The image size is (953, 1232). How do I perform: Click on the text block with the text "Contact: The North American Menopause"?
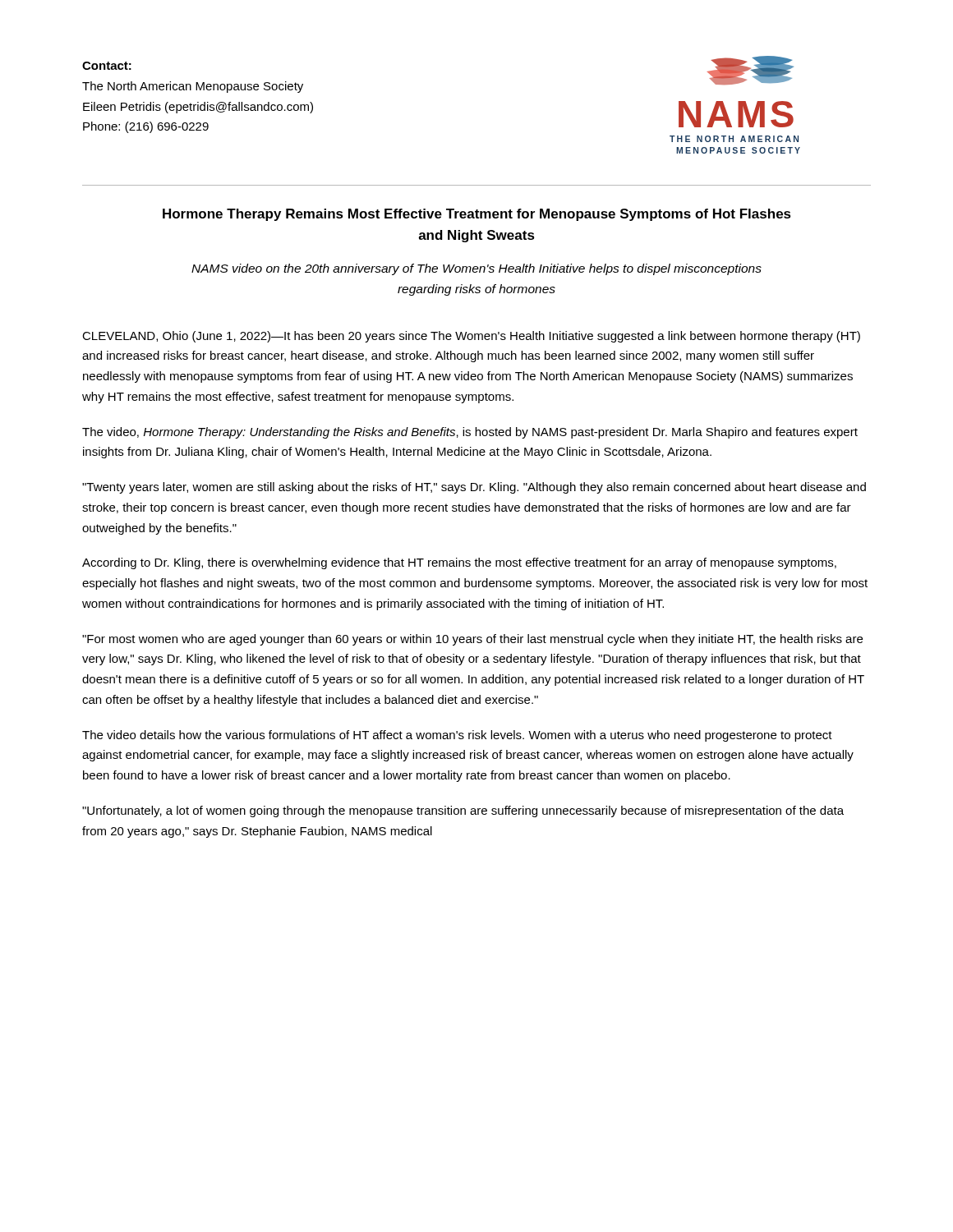(x=198, y=96)
